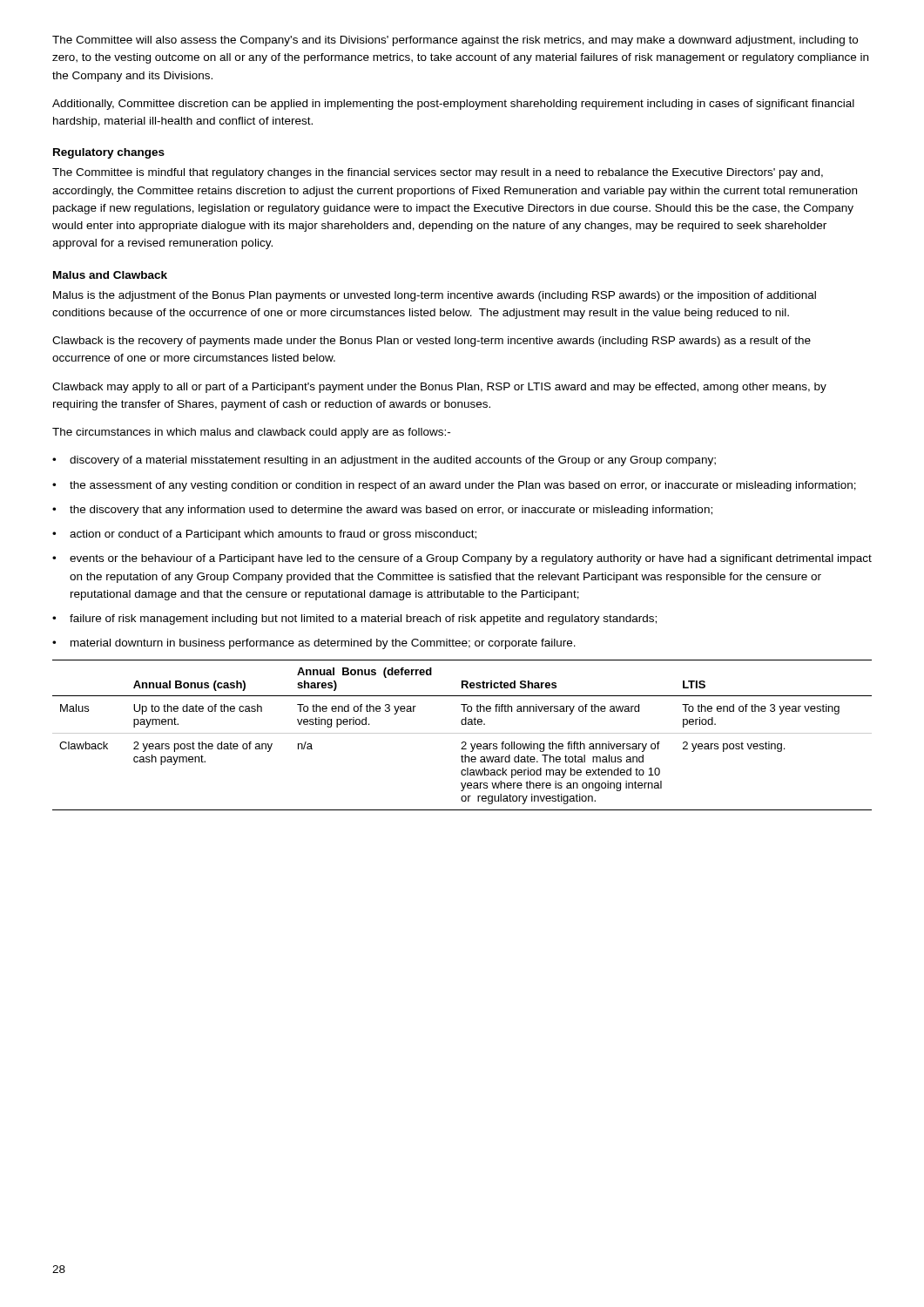Where is the passage that starts "The Committee is mindful that regulatory changes in"?
This screenshot has width=924, height=1307.
[455, 208]
